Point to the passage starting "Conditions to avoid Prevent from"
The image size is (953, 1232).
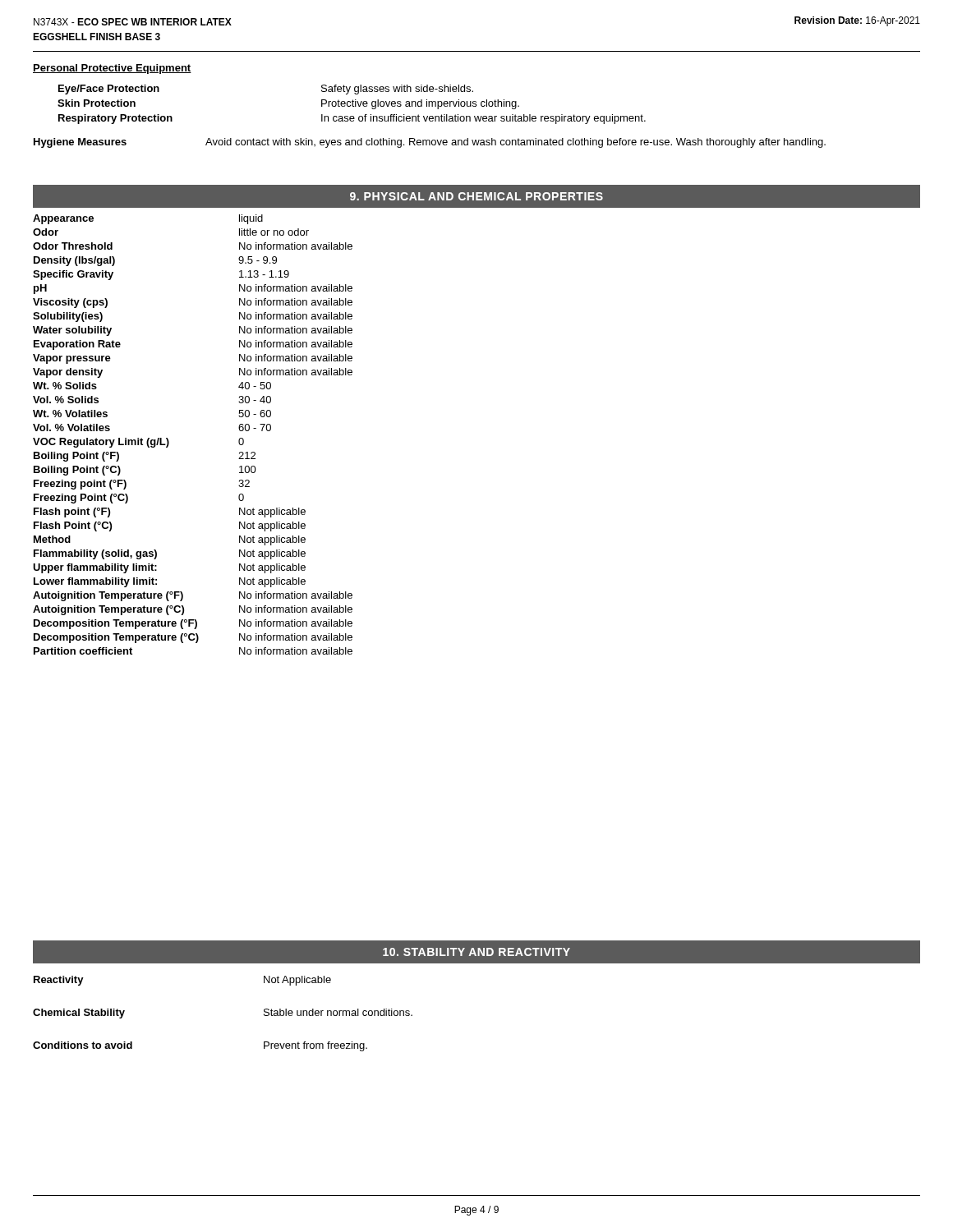[x=78, y=1046]
